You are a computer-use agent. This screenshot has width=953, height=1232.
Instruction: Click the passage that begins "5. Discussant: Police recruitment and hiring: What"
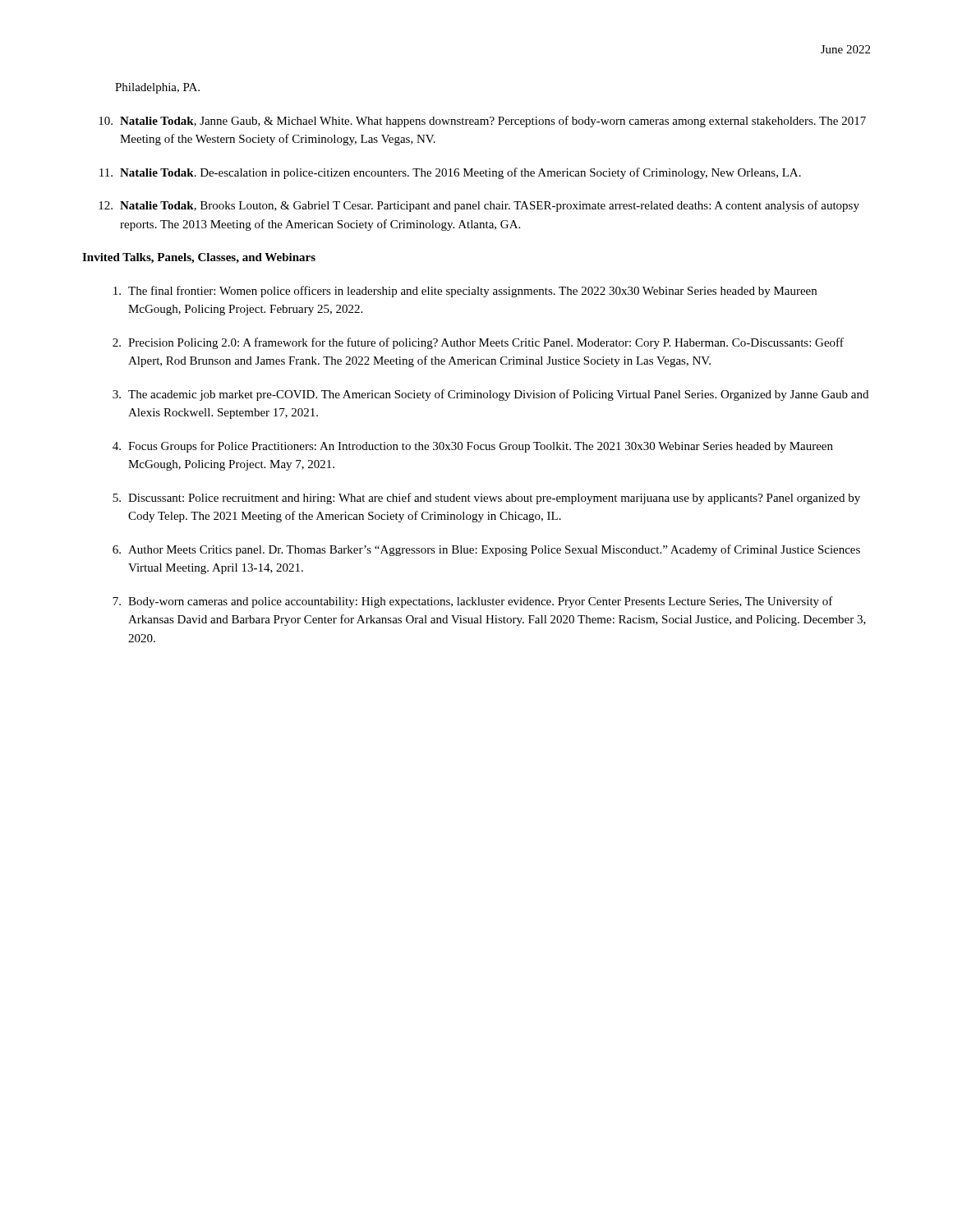[476, 507]
